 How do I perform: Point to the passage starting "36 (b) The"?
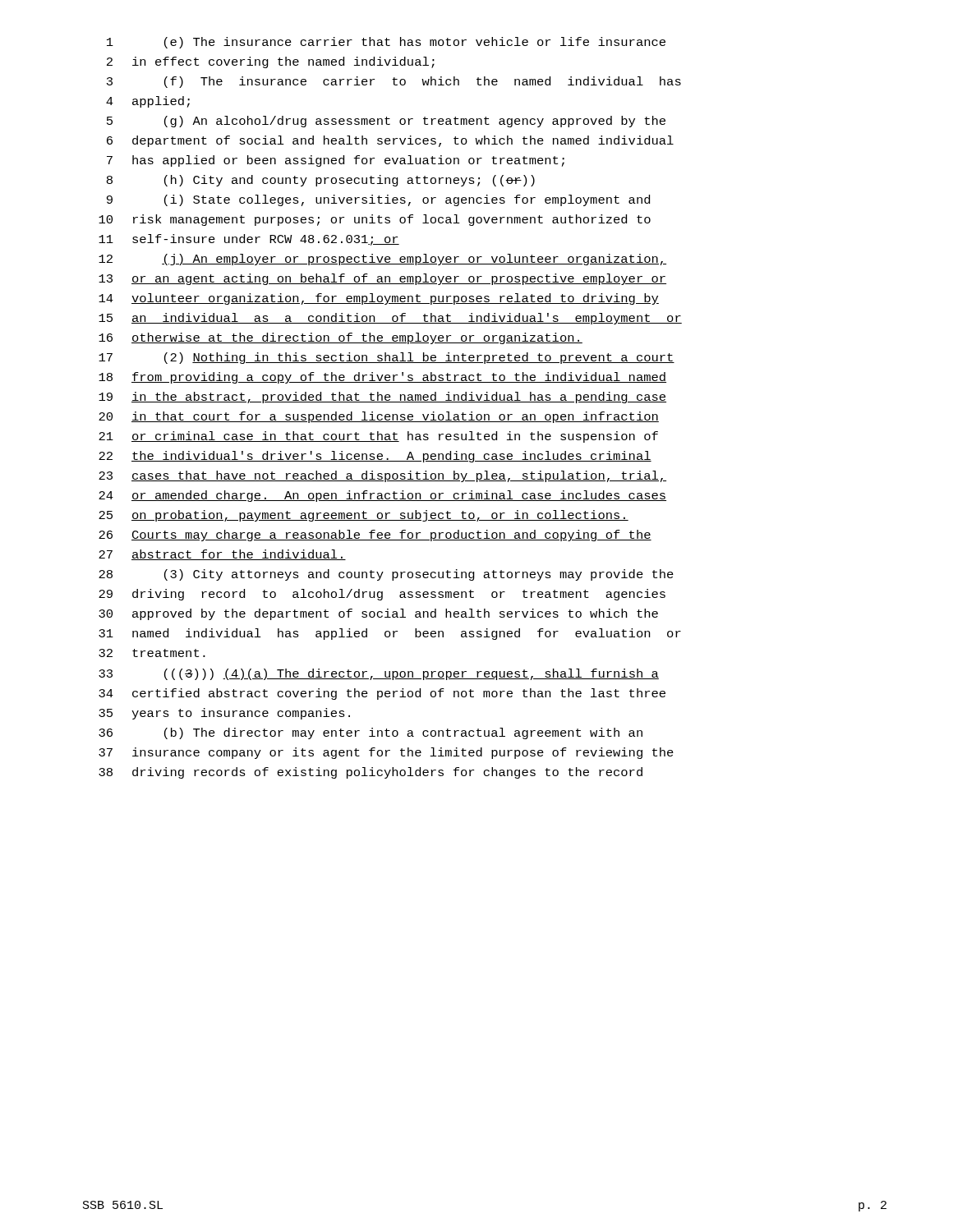coord(485,733)
